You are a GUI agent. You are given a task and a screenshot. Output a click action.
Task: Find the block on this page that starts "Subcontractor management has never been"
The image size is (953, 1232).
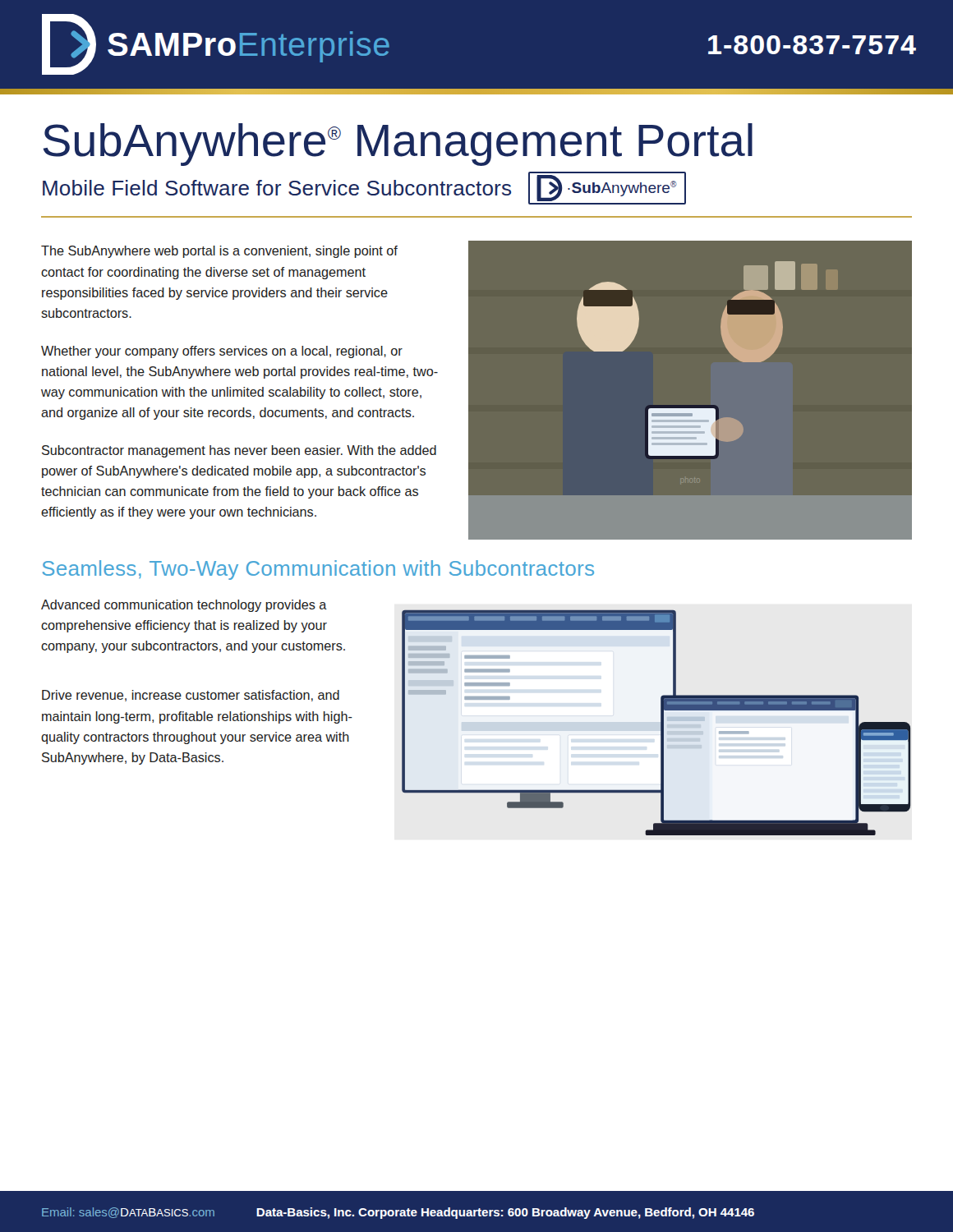tap(239, 481)
